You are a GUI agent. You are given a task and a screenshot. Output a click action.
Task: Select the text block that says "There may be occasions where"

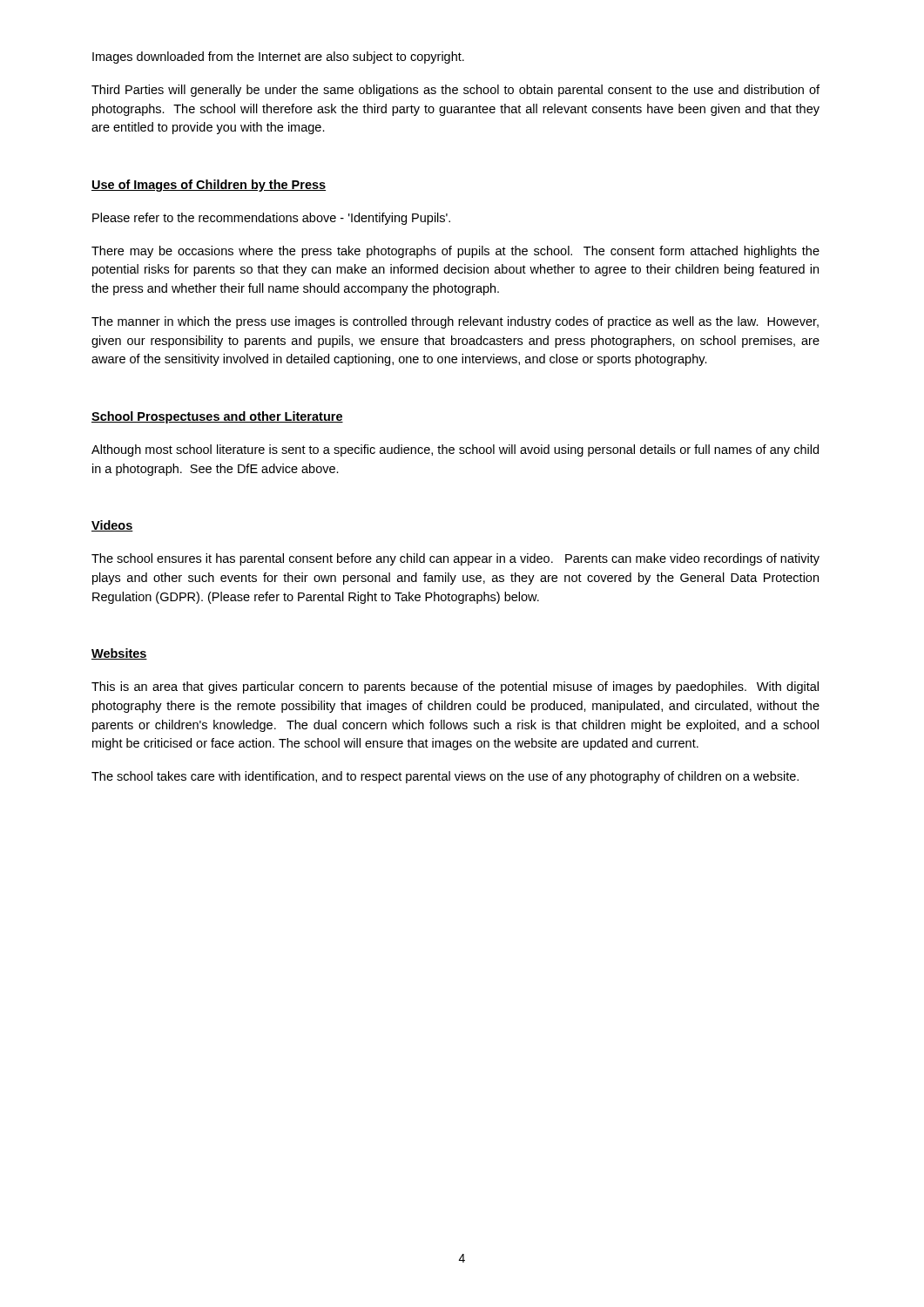(455, 269)
